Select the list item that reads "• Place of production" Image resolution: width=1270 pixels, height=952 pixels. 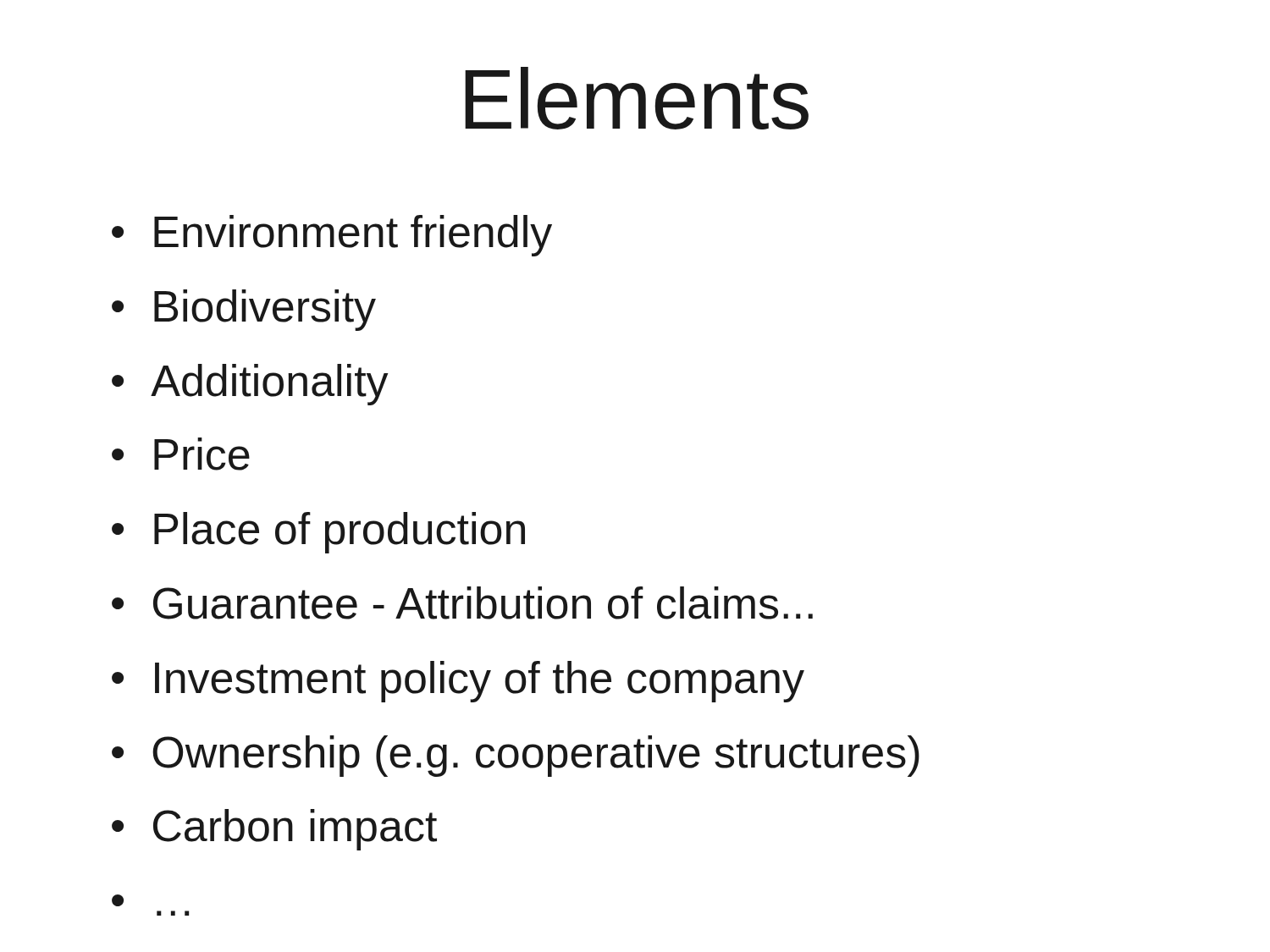(319, 530)
